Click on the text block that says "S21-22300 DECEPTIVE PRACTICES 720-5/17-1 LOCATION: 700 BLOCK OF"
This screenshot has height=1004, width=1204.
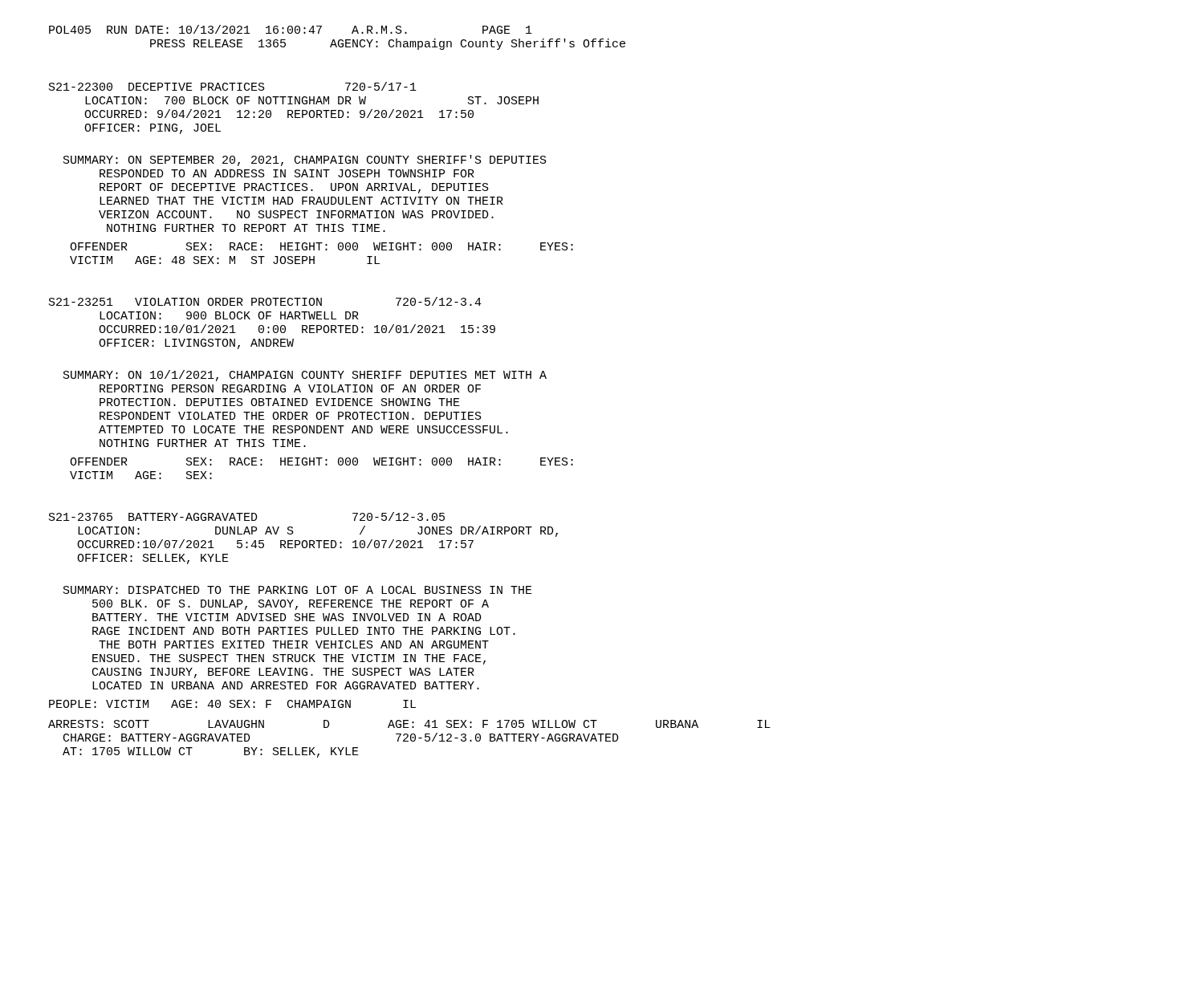pyautogui.click(x=294, y=108)
